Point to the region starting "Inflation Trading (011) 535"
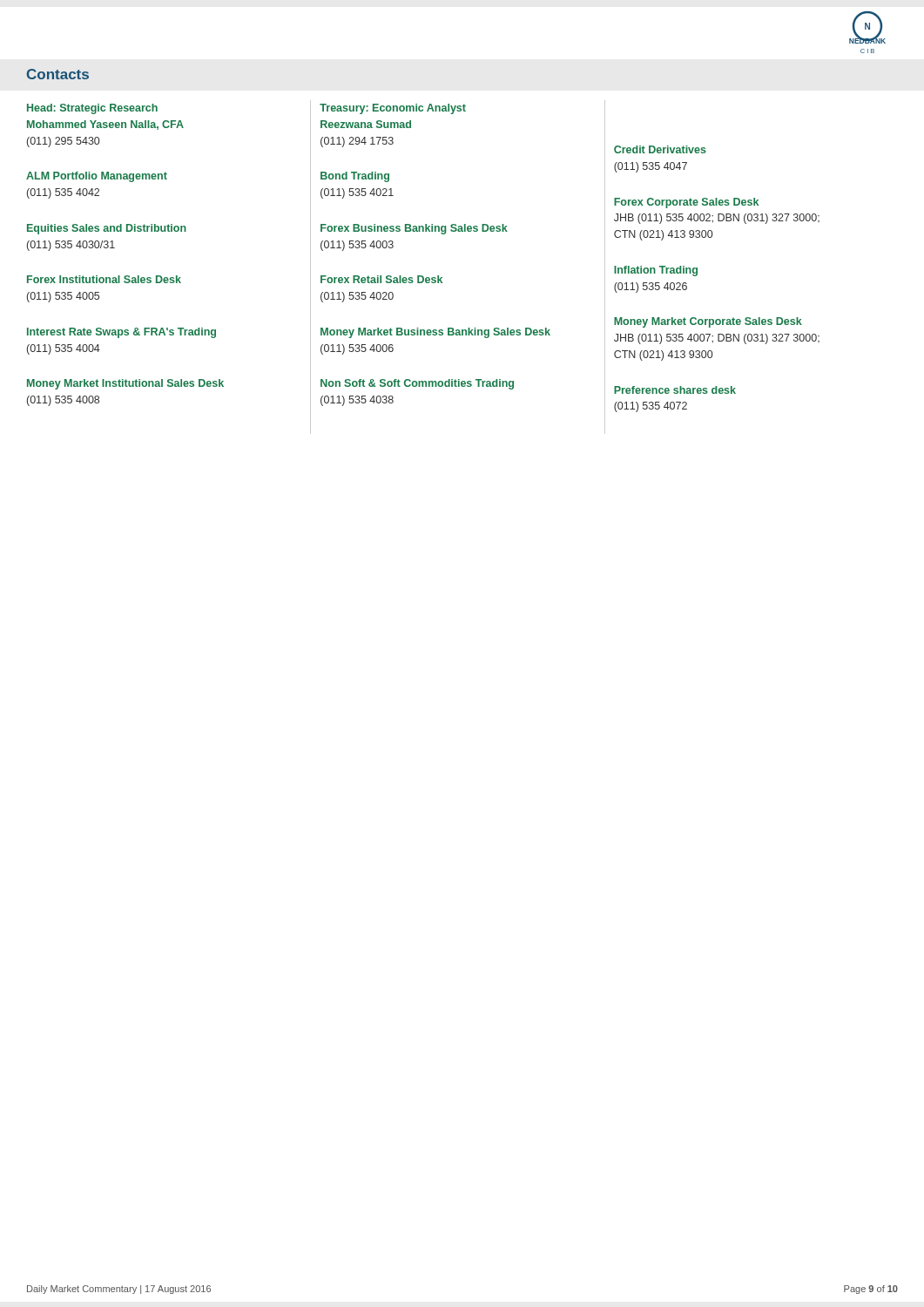Screen dimensions: 1307x924 point(656,271)
